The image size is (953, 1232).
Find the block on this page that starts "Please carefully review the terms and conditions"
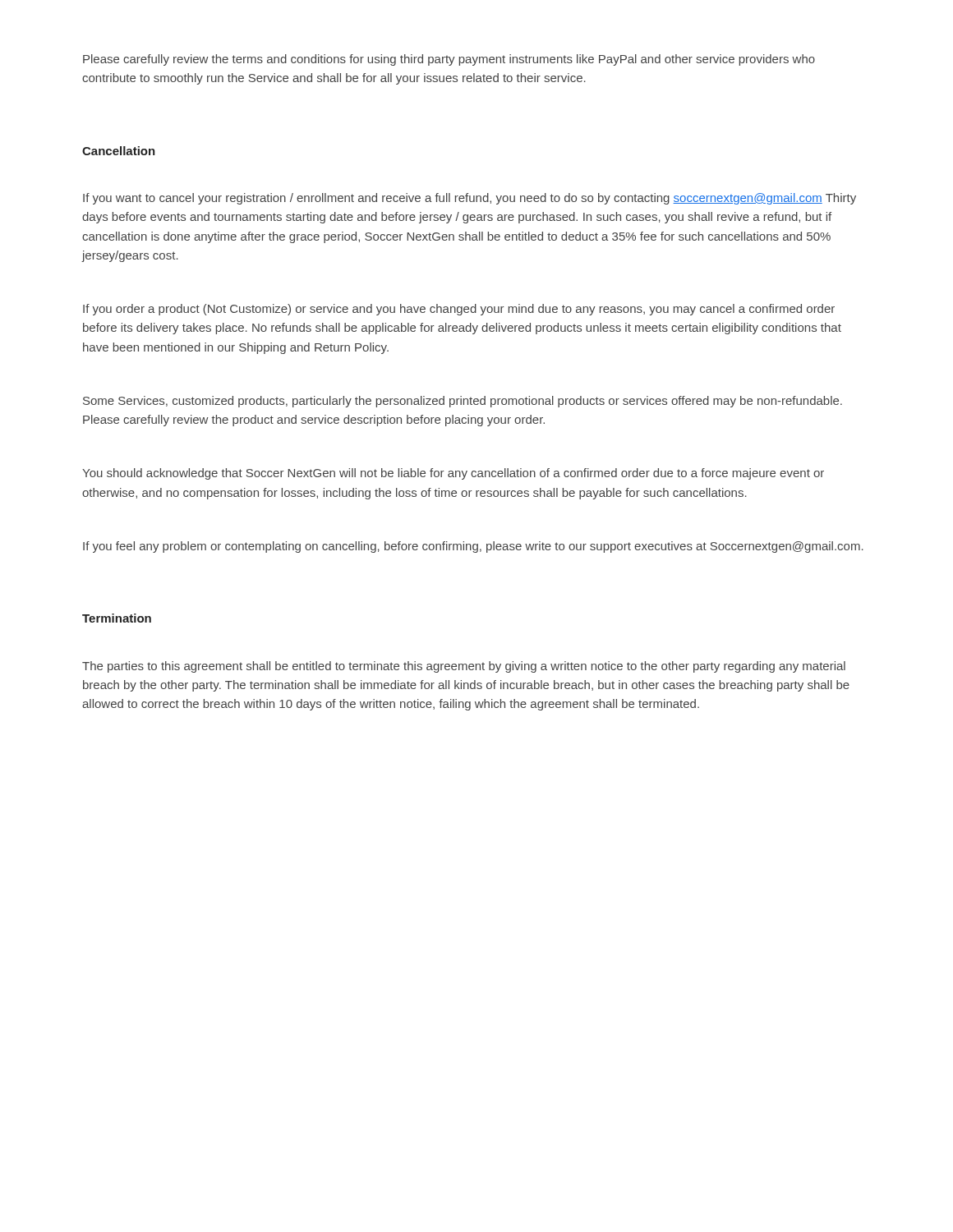click(449, 68)
